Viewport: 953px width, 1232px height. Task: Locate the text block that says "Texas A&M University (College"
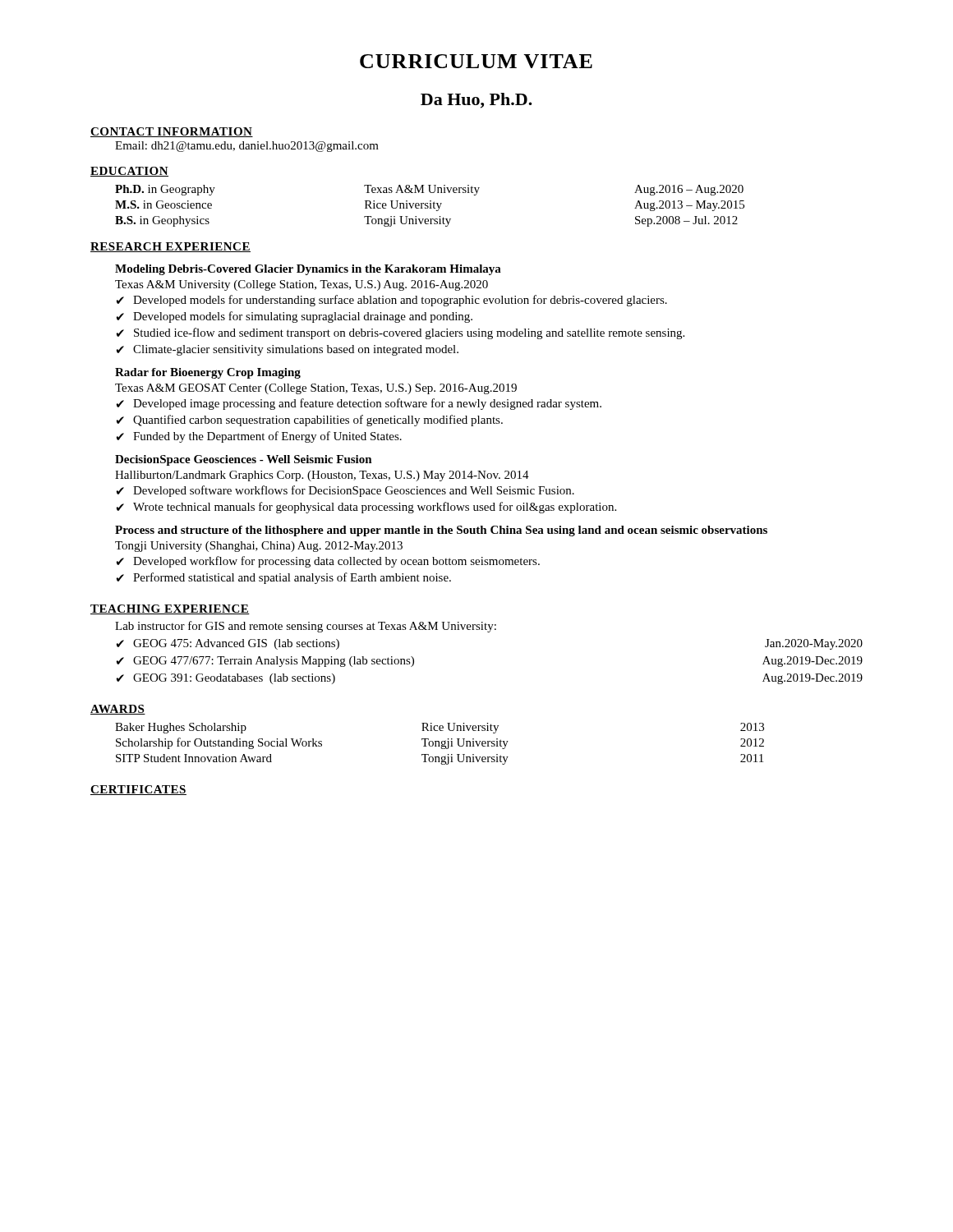coord(302,284)
